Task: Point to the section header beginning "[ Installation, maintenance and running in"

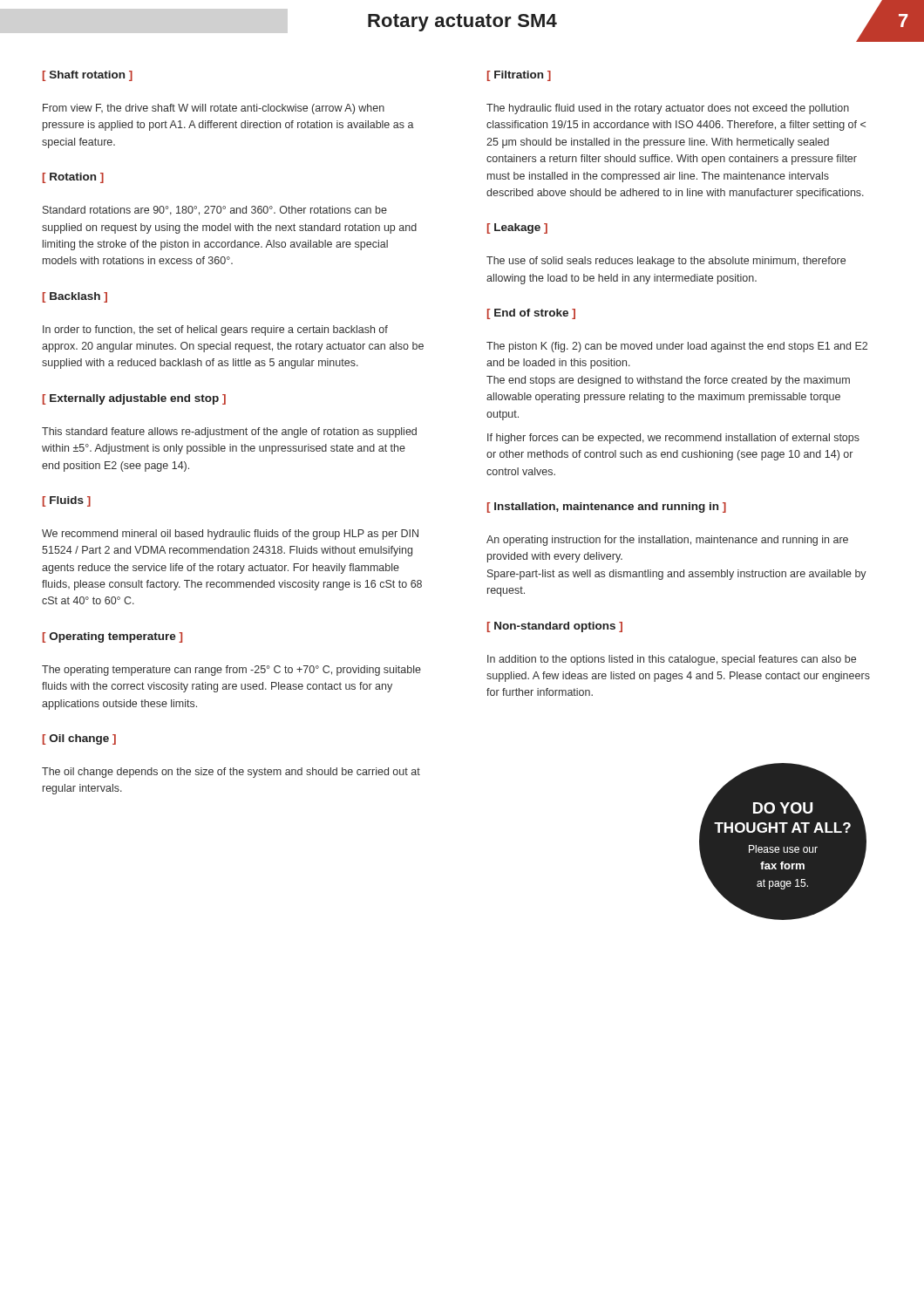Action: click(x=678, y=506)
